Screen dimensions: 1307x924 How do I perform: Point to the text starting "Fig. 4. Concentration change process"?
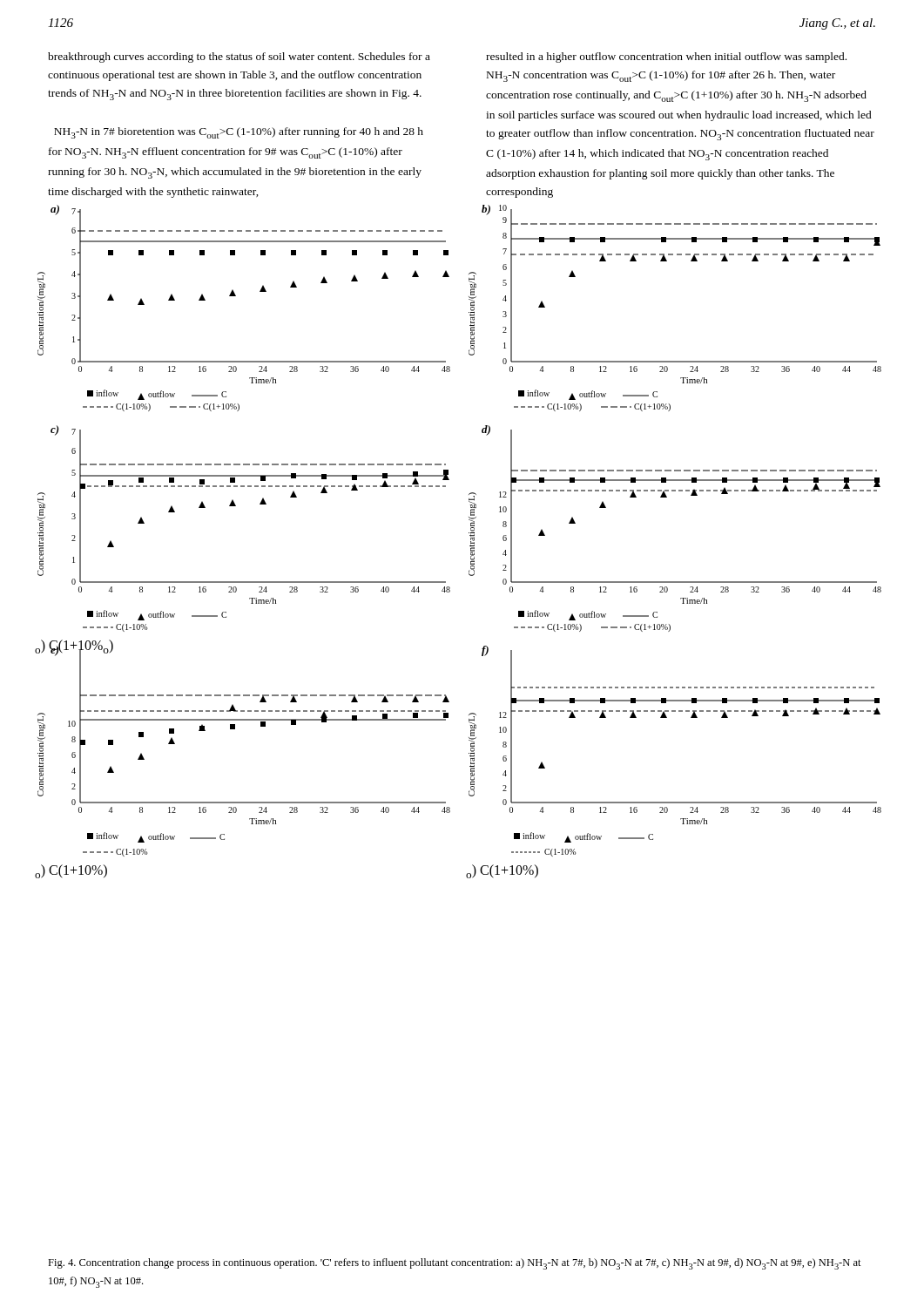coord(454,1273)
